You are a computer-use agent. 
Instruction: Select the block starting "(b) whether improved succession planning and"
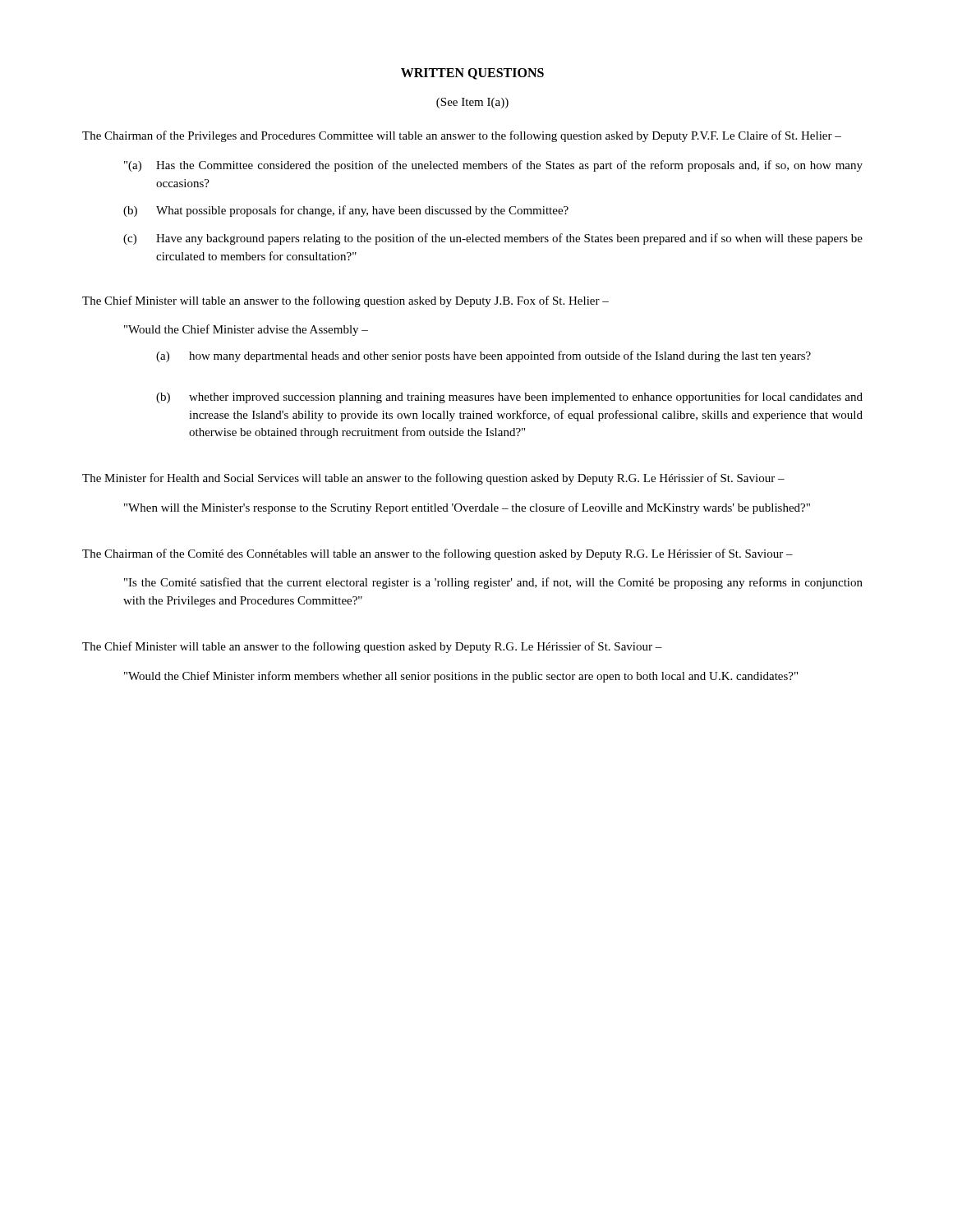click(x=509, y=415)
